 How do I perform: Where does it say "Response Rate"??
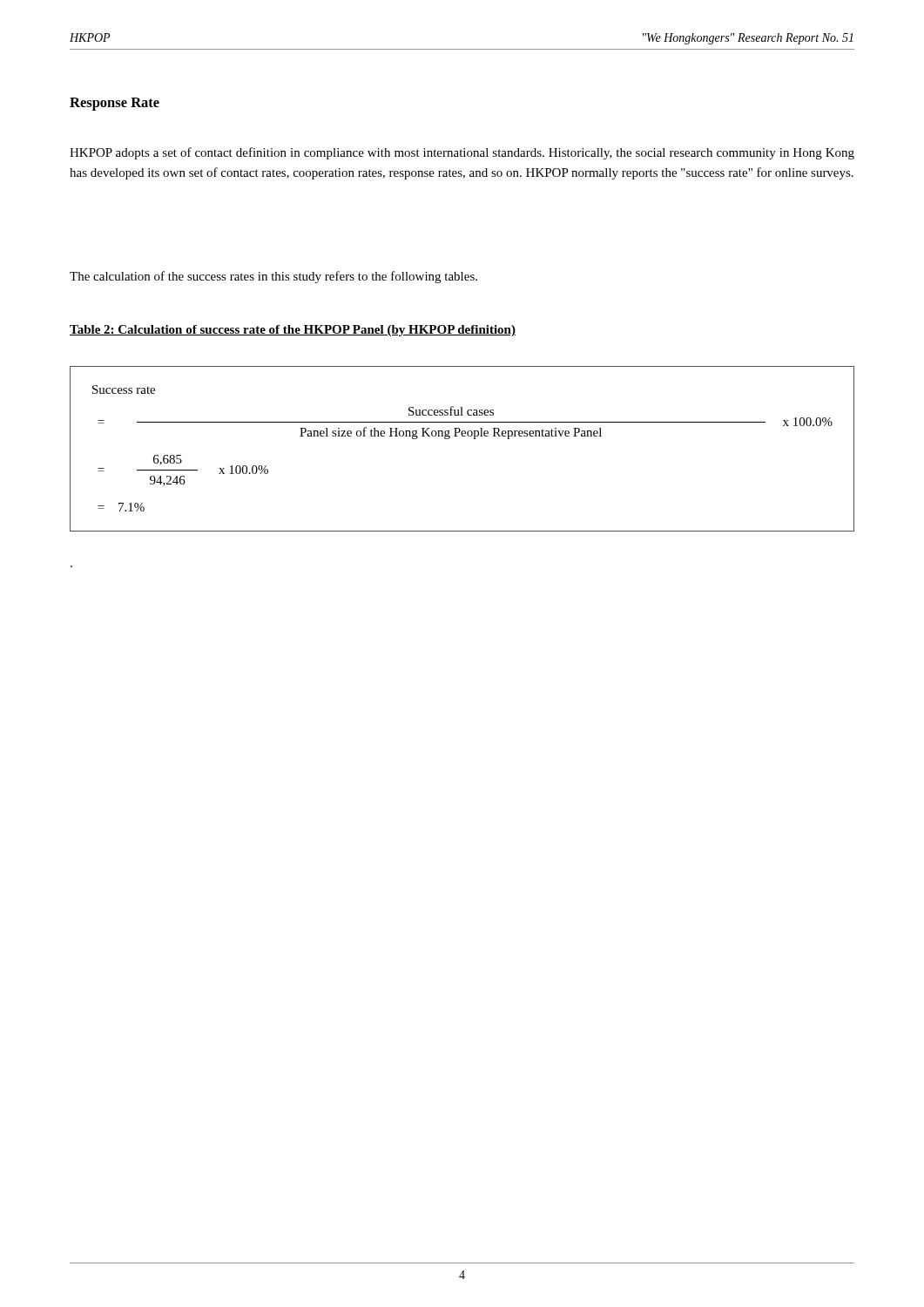115,103
